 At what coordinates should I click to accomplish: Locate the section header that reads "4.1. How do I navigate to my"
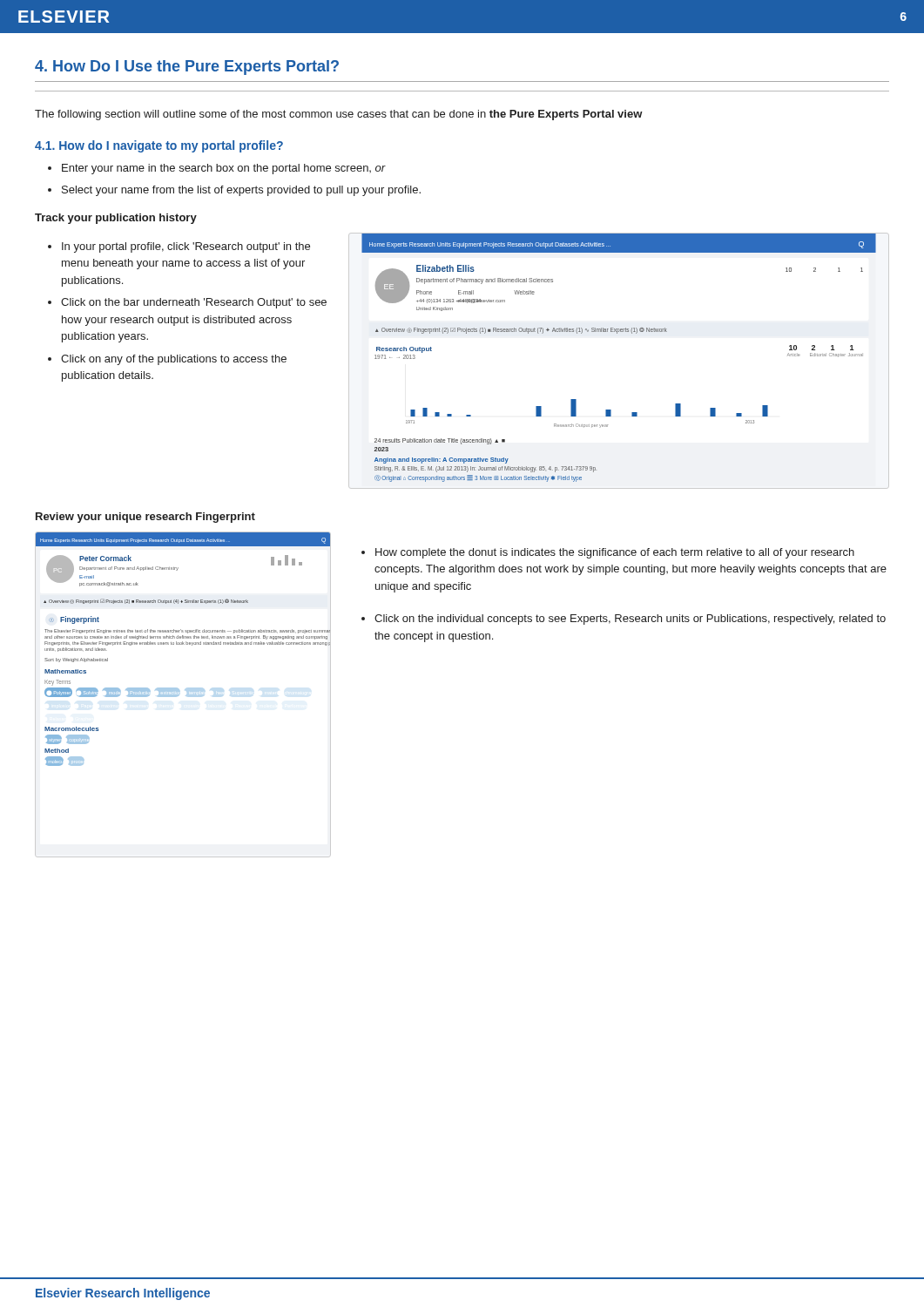[x=159, y=146]
